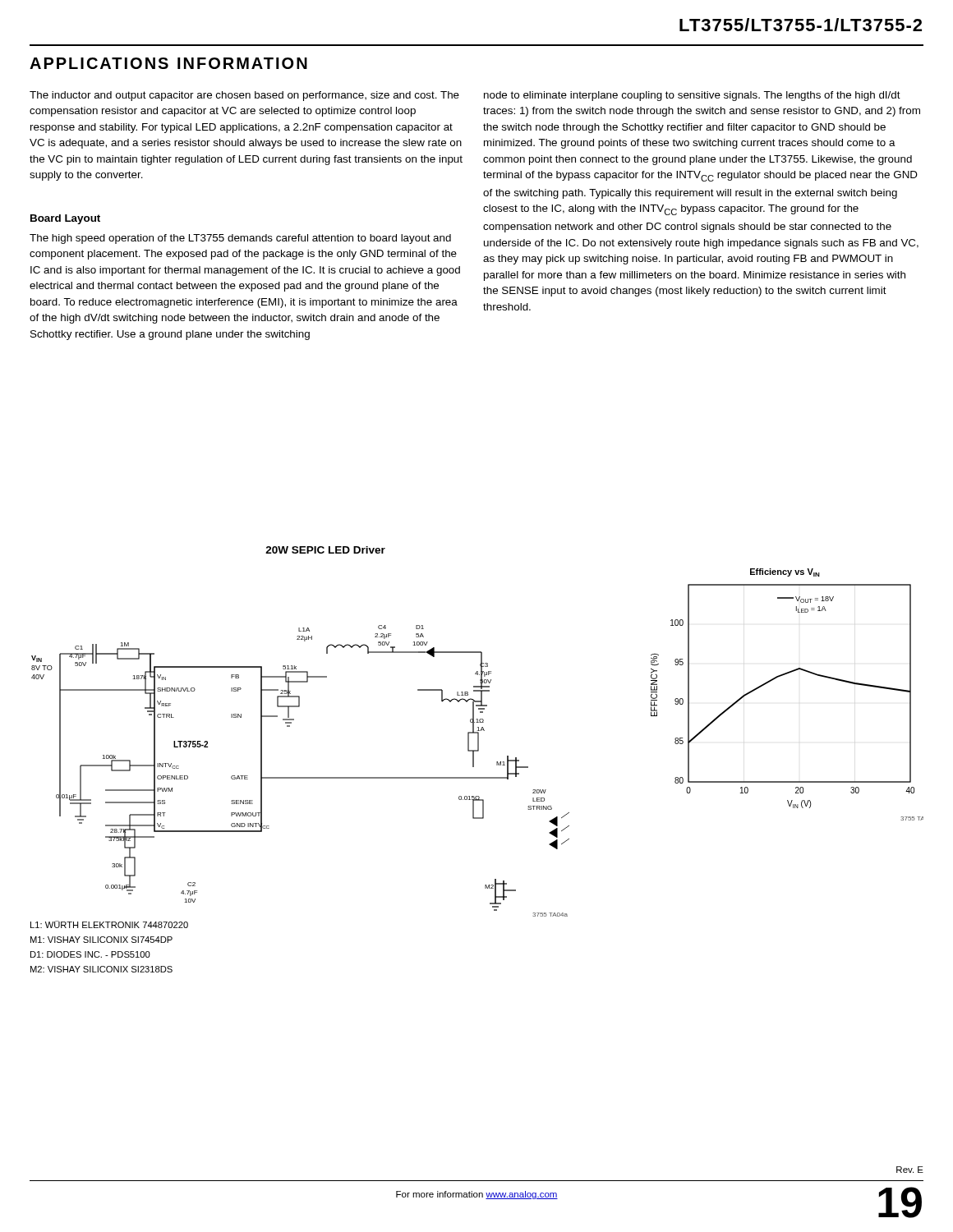Find the line chart
This screenshot has width=953, height=1232.
click(x=785, y=693)
